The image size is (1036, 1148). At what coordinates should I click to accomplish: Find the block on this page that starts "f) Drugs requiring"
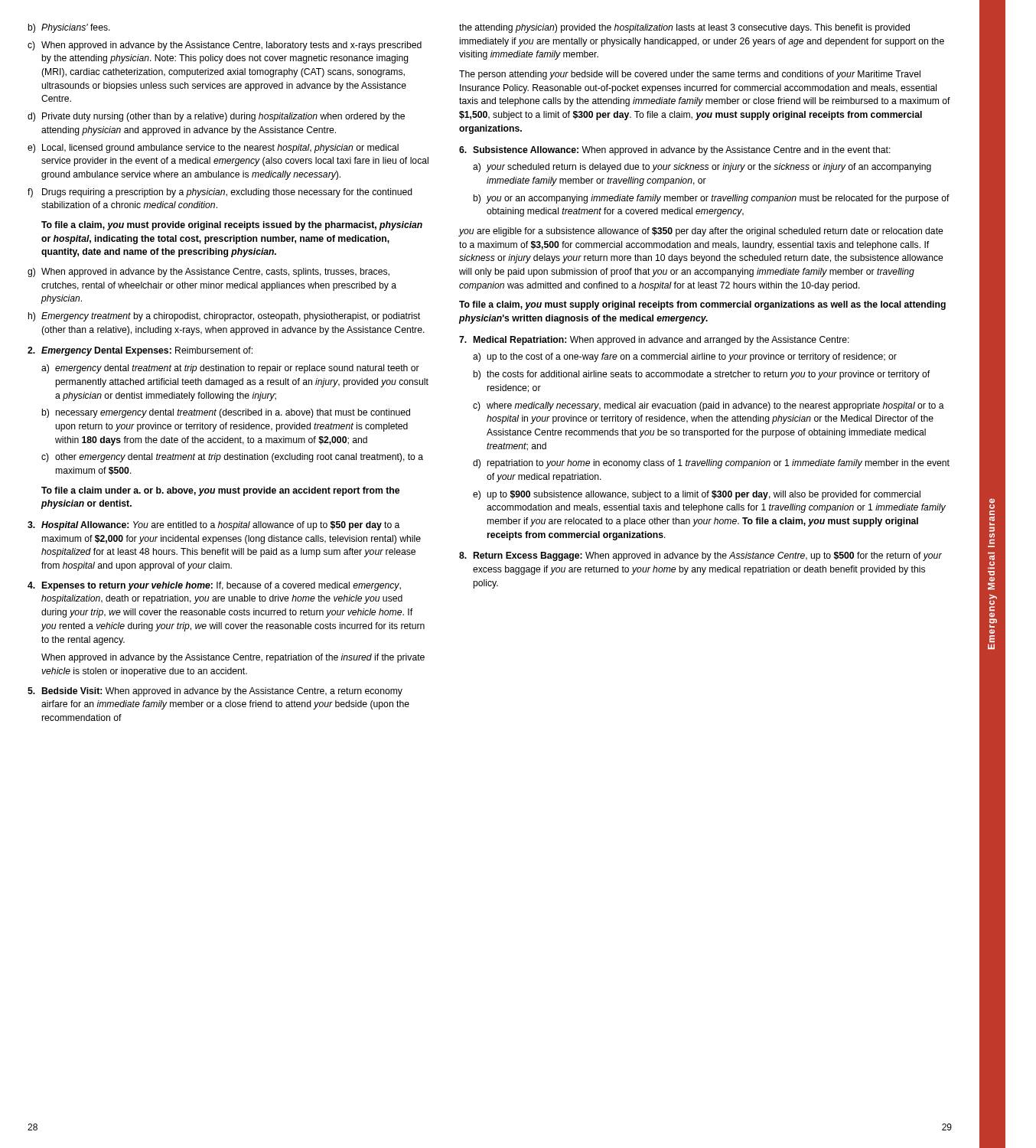click(229, 199)
